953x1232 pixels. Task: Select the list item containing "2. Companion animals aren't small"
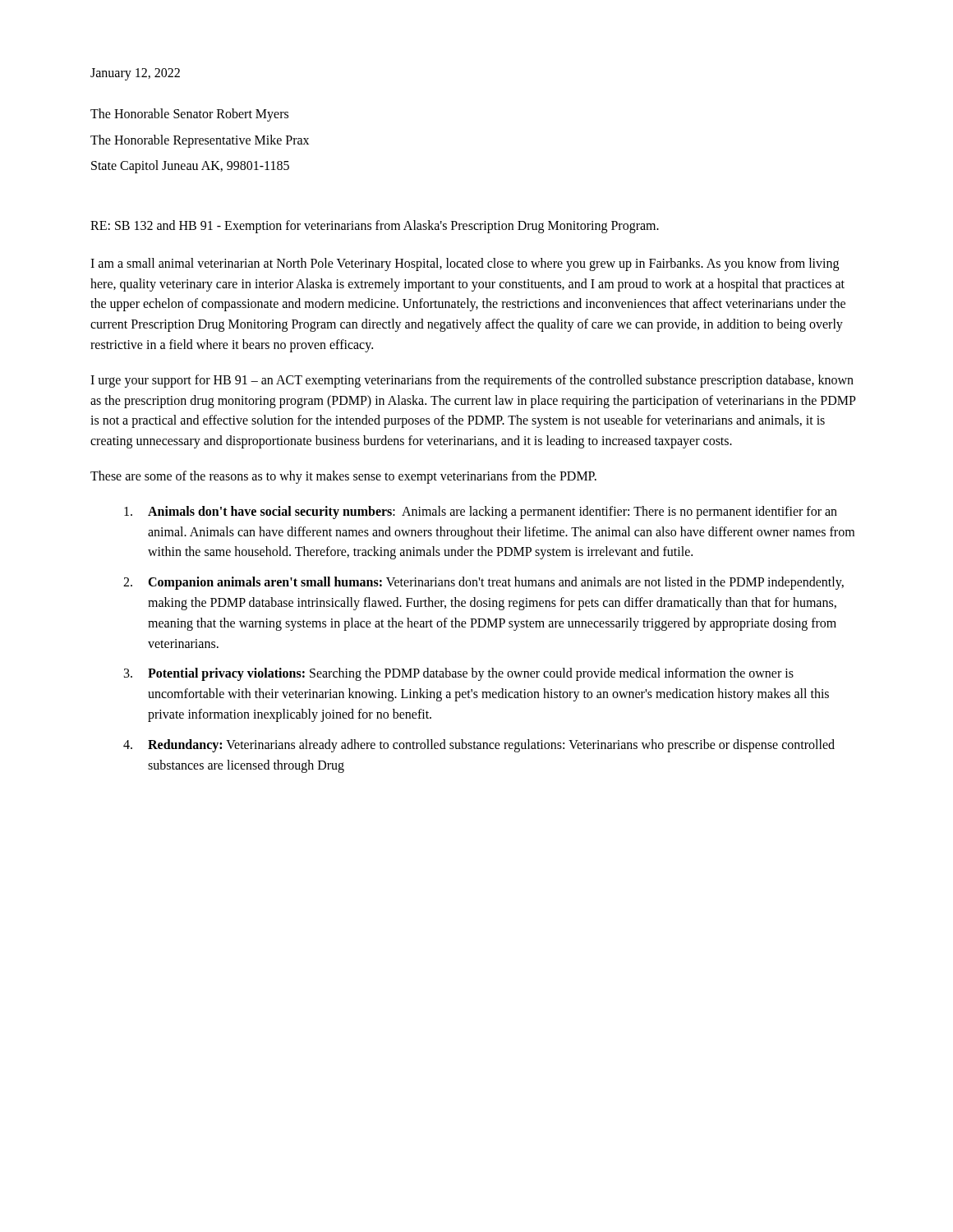click(x=493, y=613)
